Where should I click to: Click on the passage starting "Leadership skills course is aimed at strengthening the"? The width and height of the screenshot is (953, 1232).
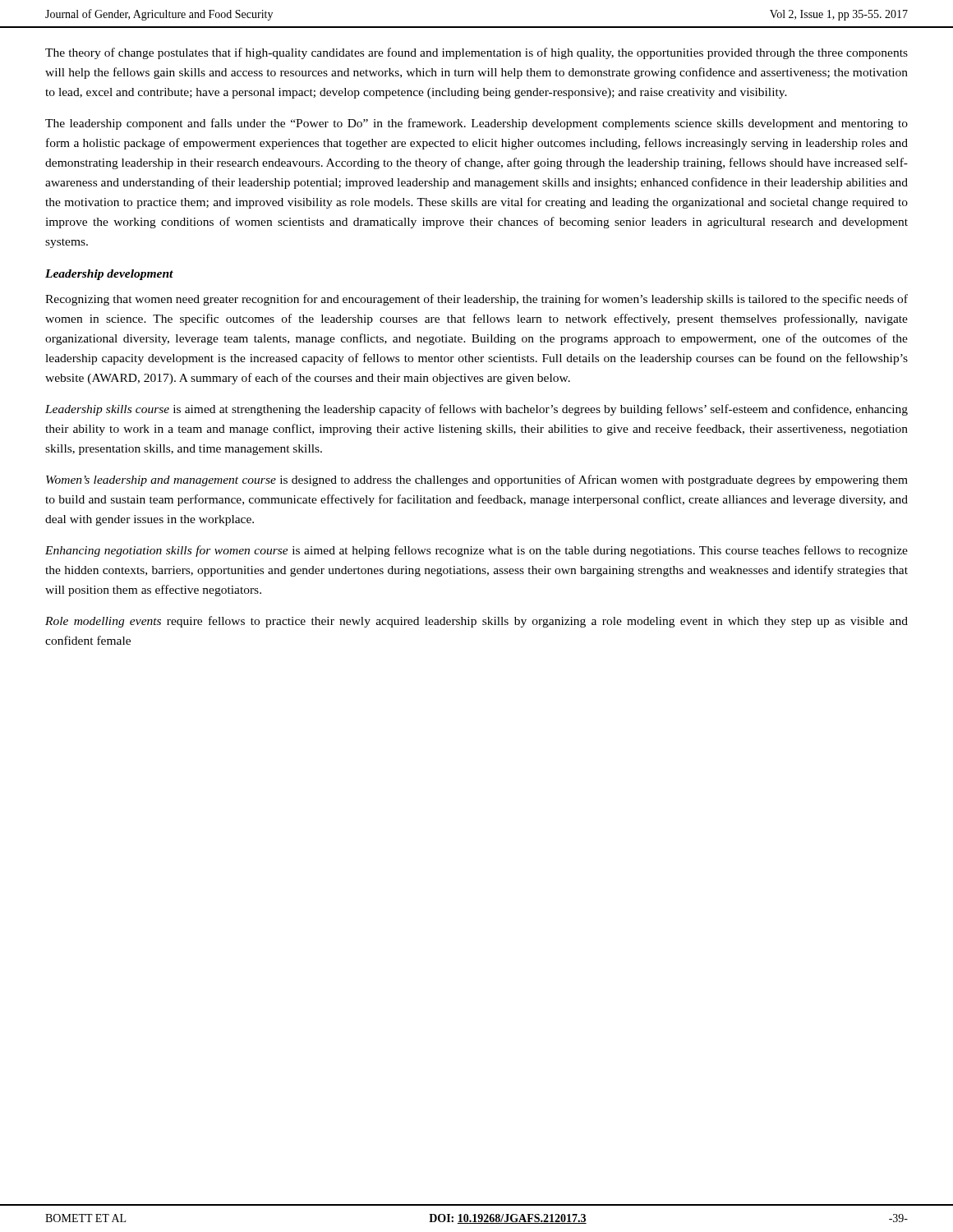click(x=476, y=429)
